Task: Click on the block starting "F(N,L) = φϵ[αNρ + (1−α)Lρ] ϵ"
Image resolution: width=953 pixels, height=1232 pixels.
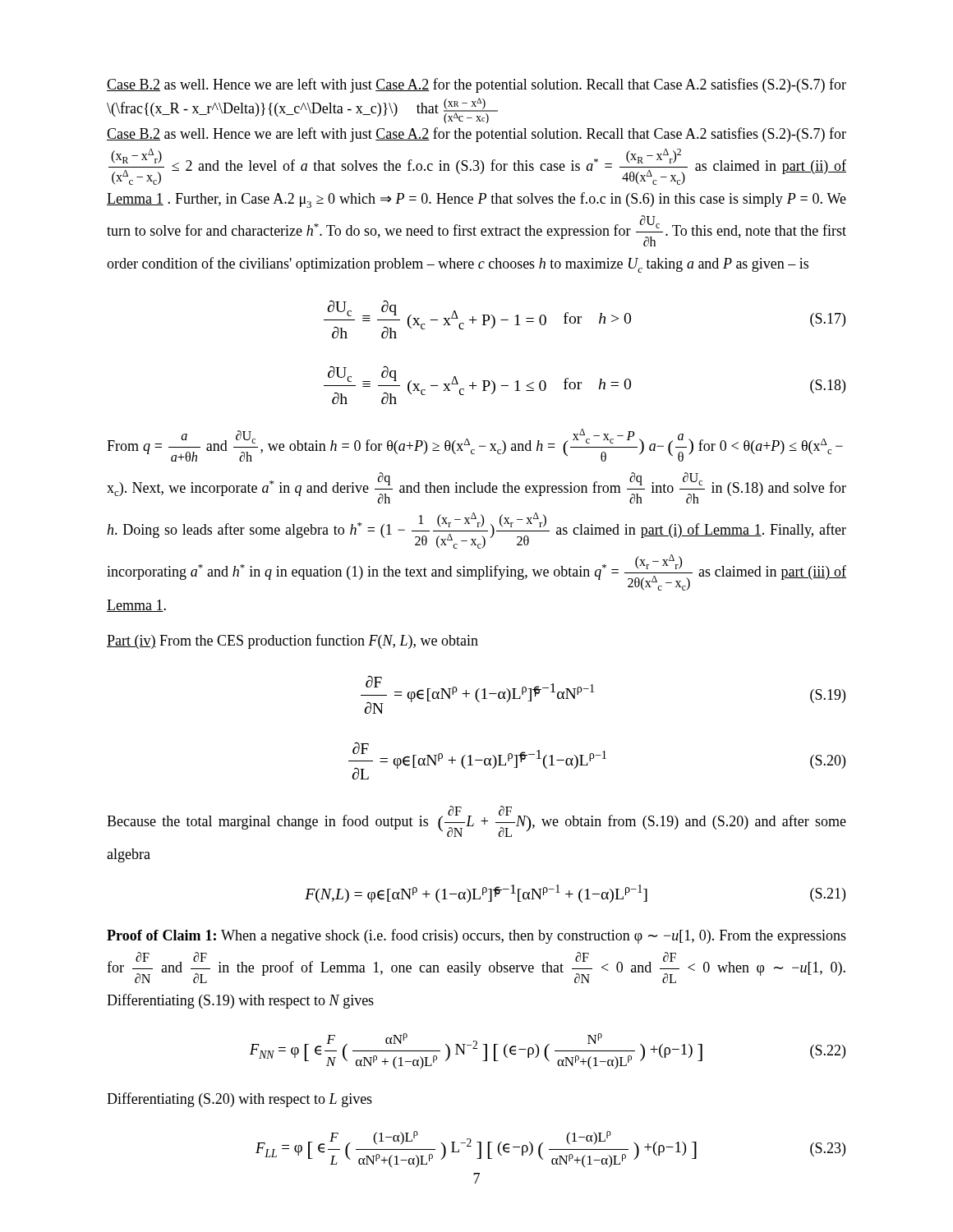Action: [576, 894]
